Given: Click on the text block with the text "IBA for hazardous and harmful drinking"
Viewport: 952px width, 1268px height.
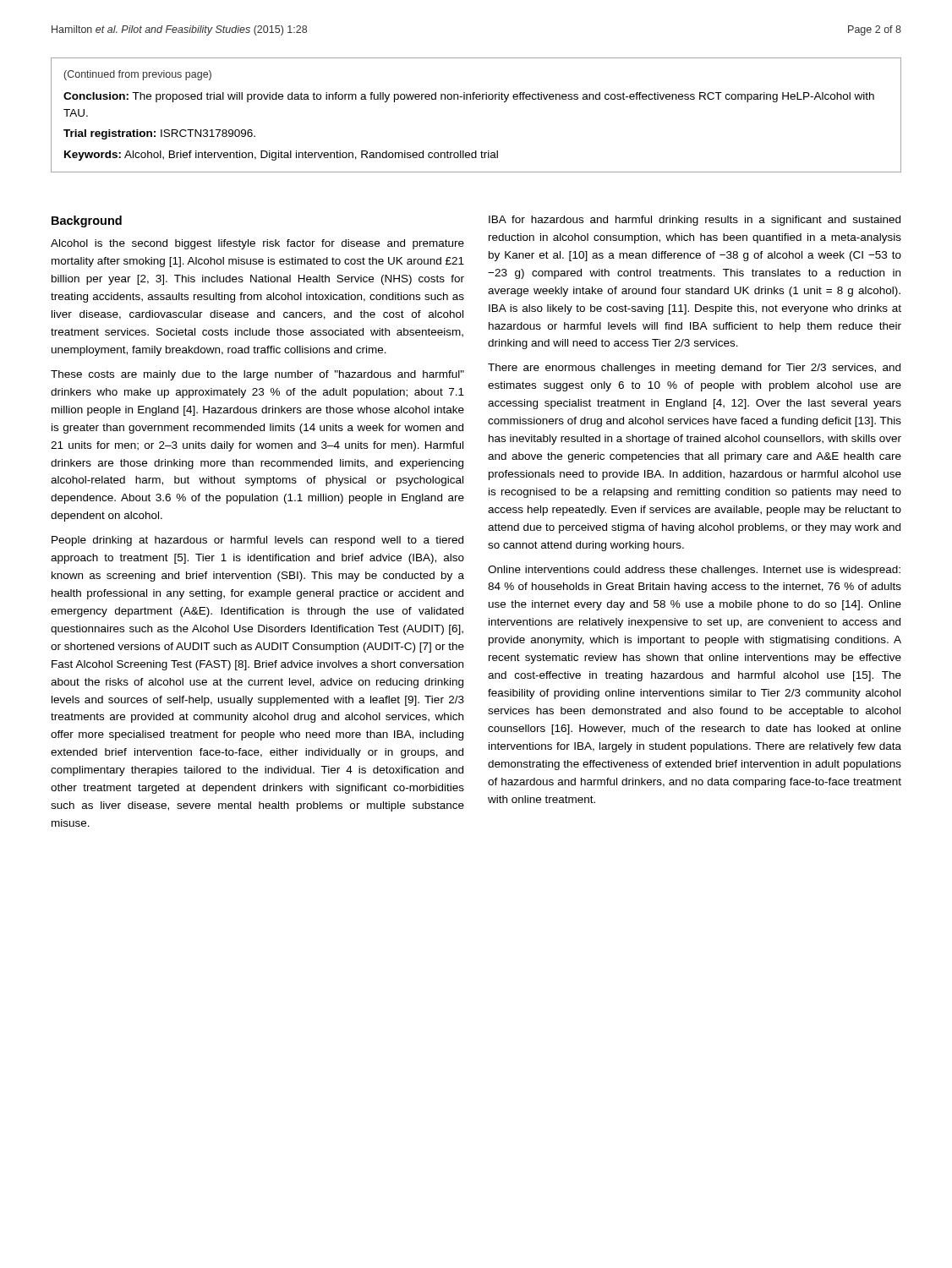Looking at the screenshot, I should [x=695, y=510].
